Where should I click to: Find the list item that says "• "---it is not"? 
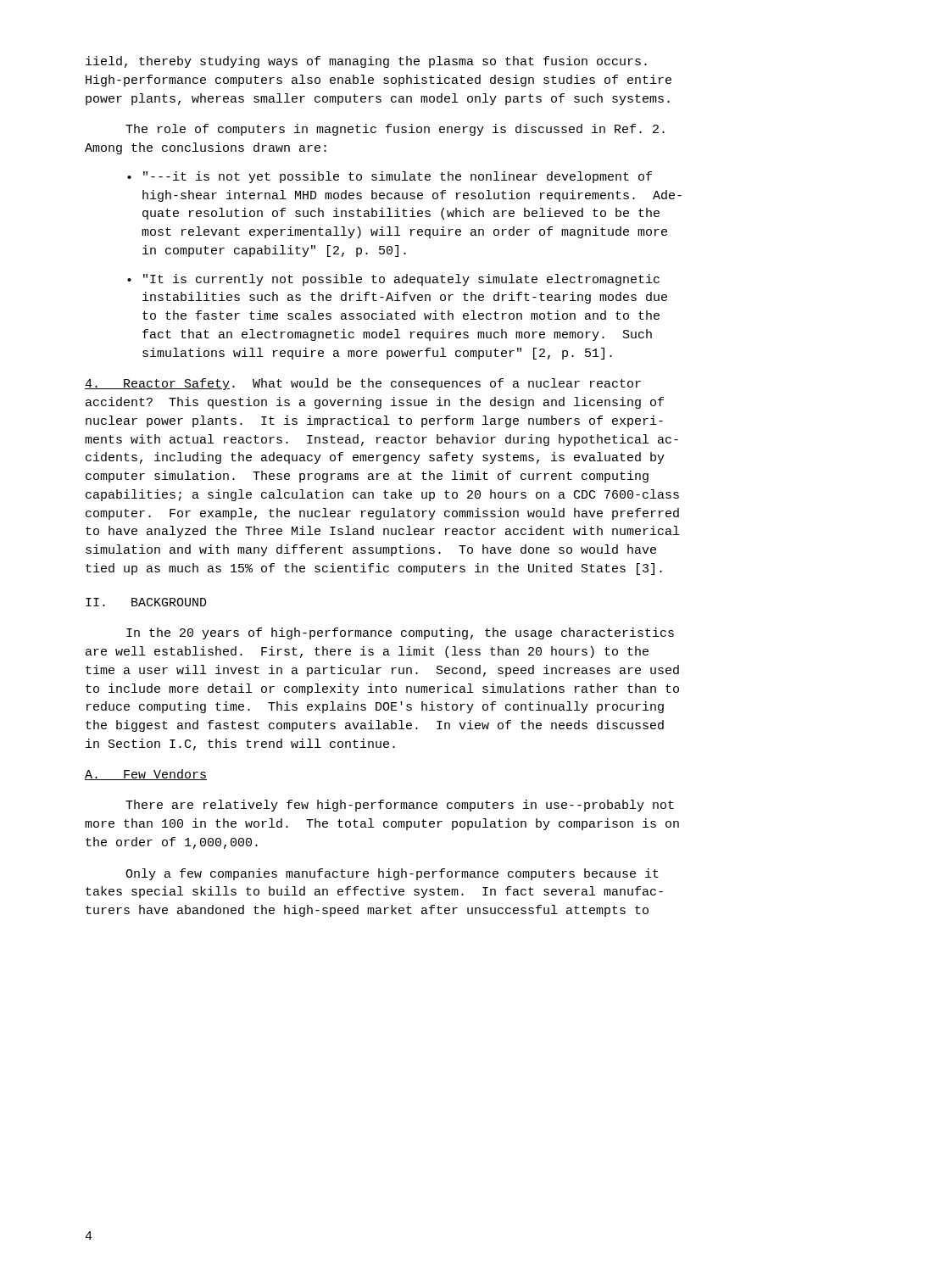501,215
